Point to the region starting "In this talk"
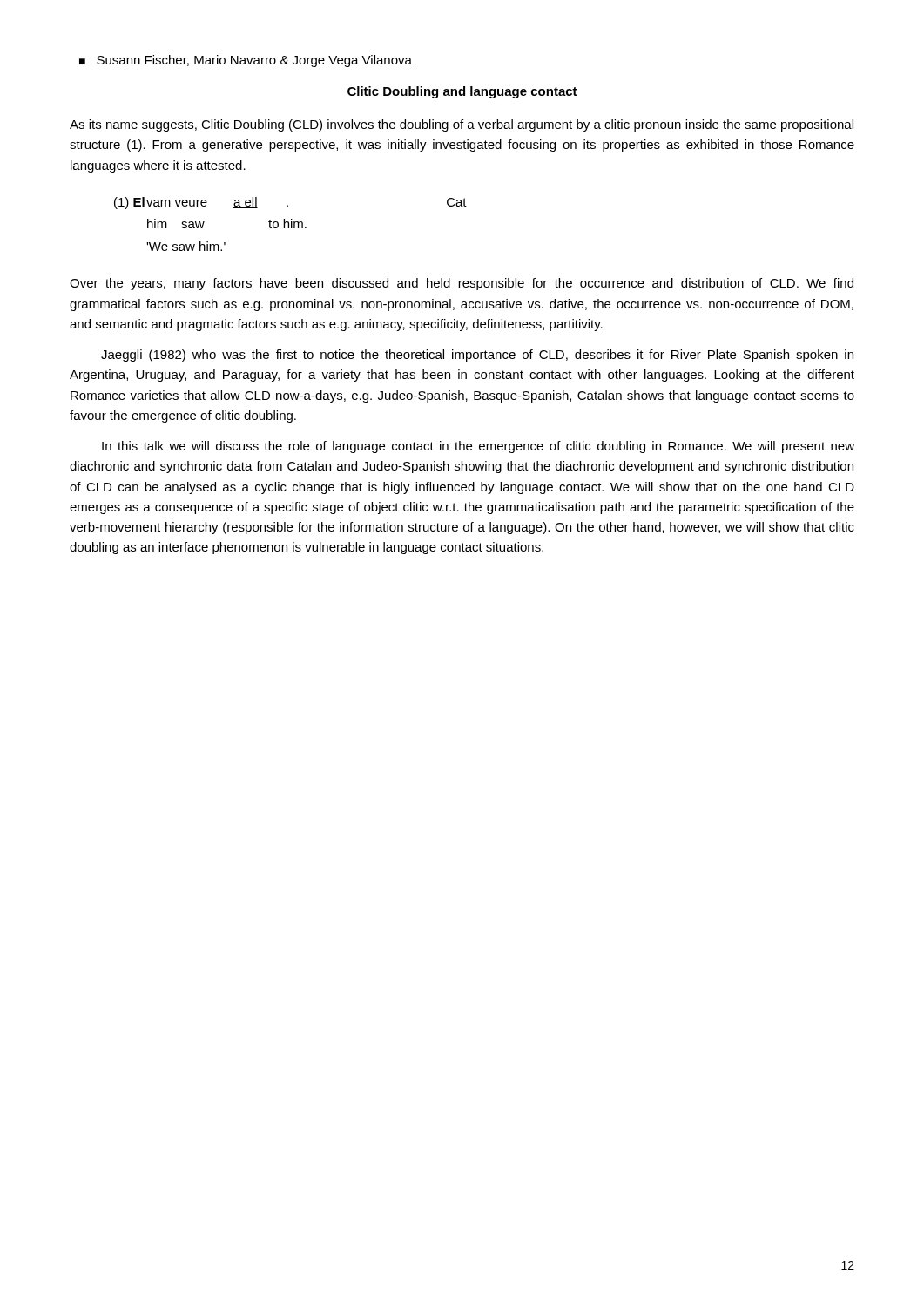 (x=462, y=496)
